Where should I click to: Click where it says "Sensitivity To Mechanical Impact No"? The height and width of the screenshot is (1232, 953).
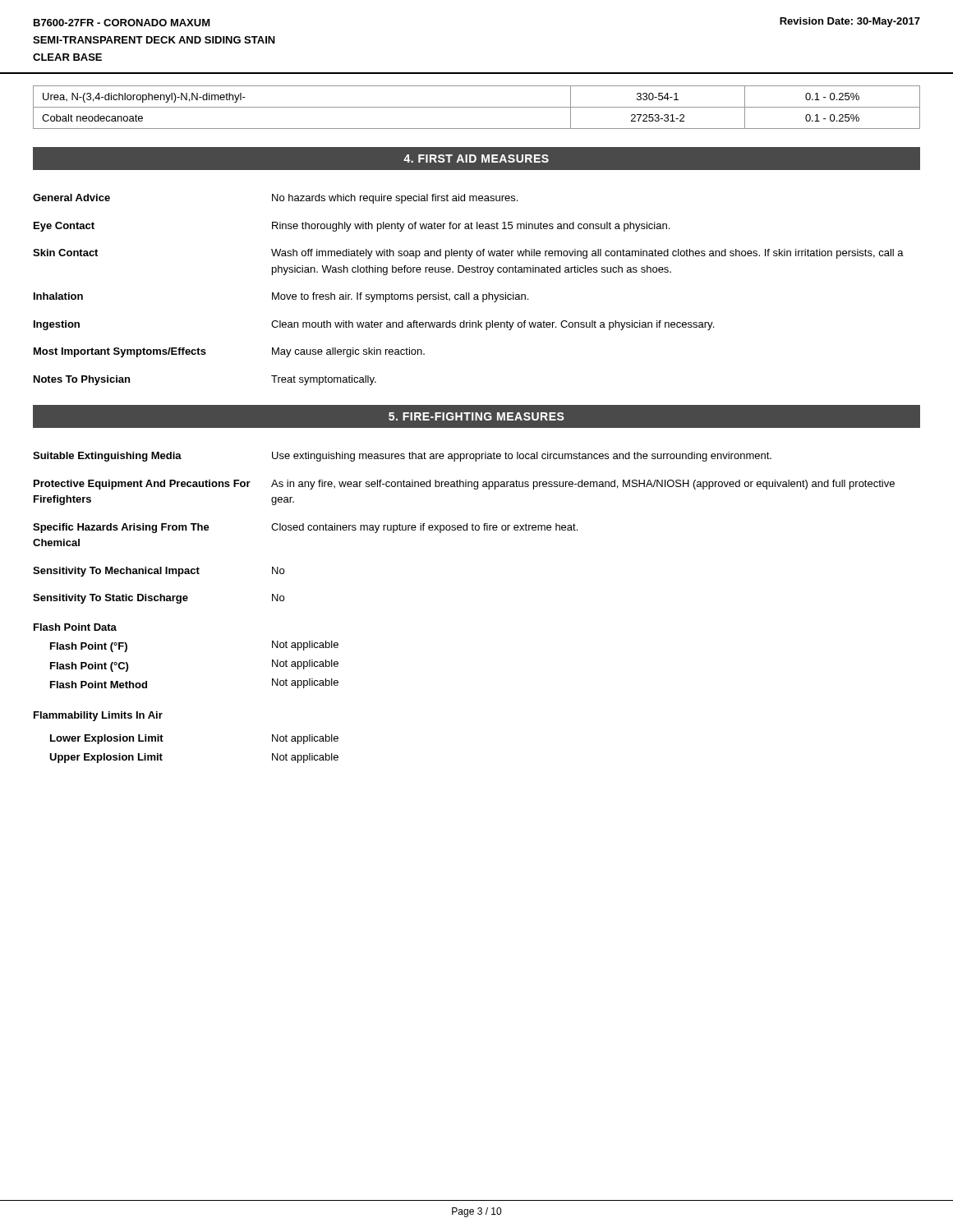[159, 572]
